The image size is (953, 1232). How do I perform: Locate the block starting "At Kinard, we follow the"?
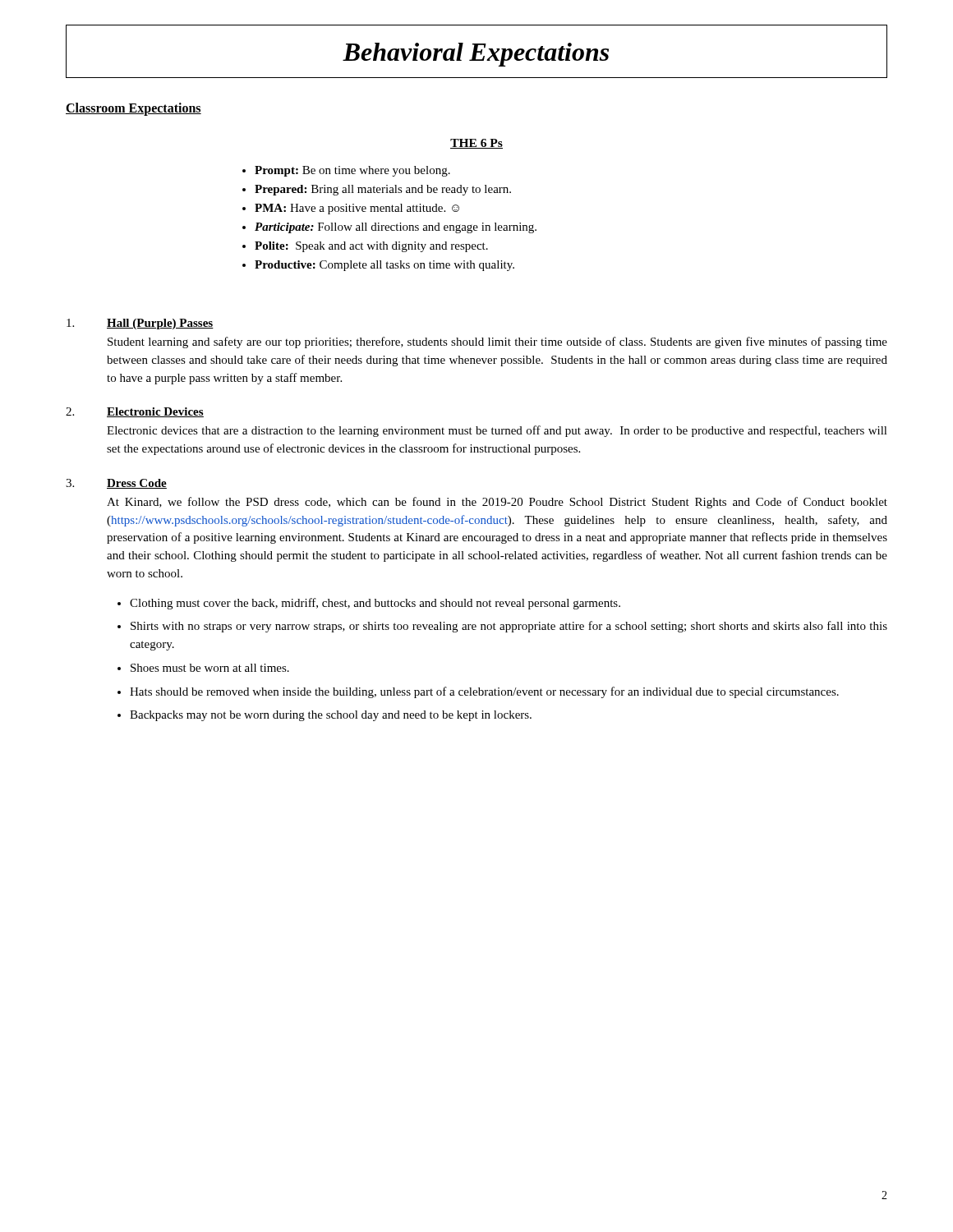pos(497,537)
